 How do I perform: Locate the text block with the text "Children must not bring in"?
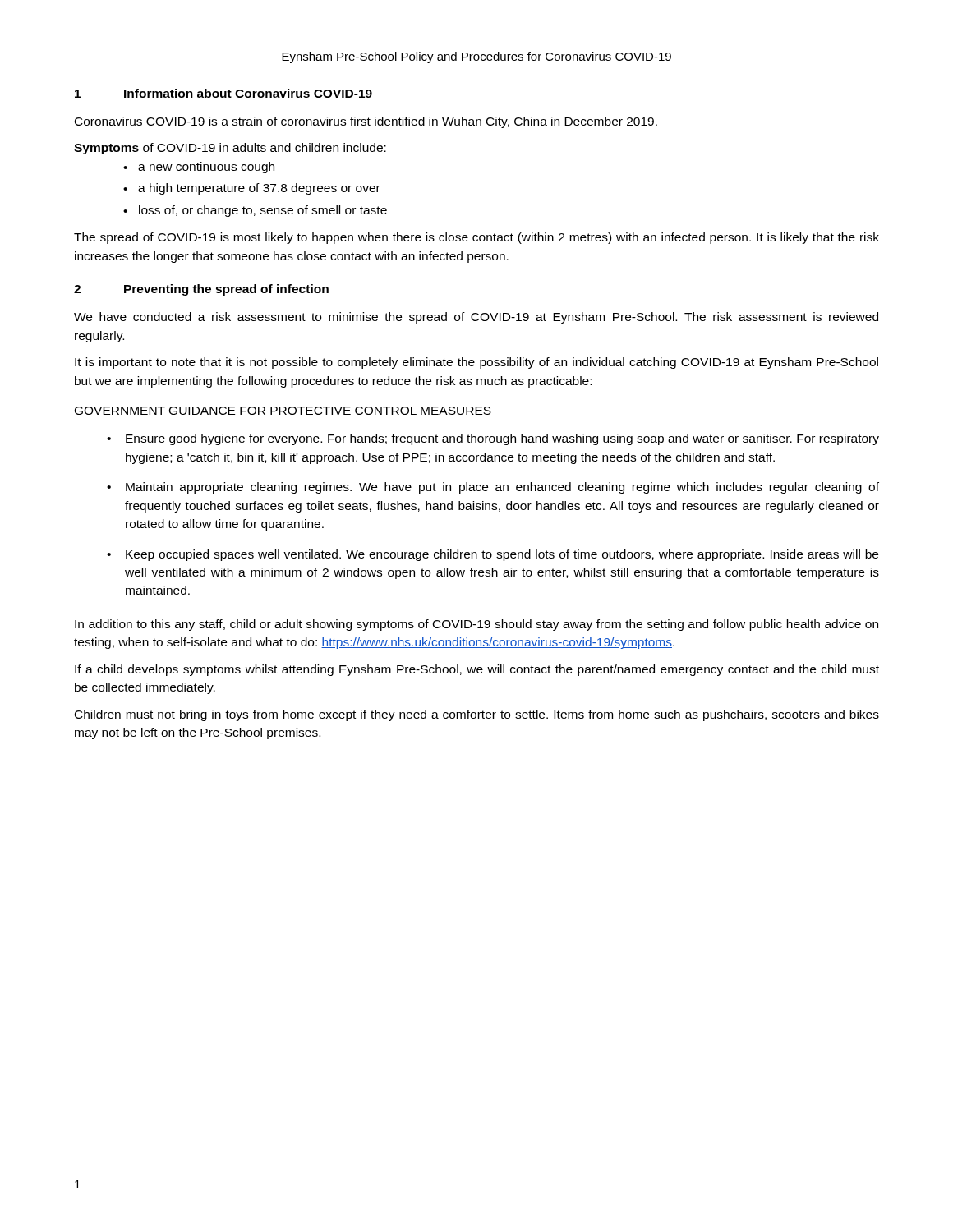(x=476, y=723)
